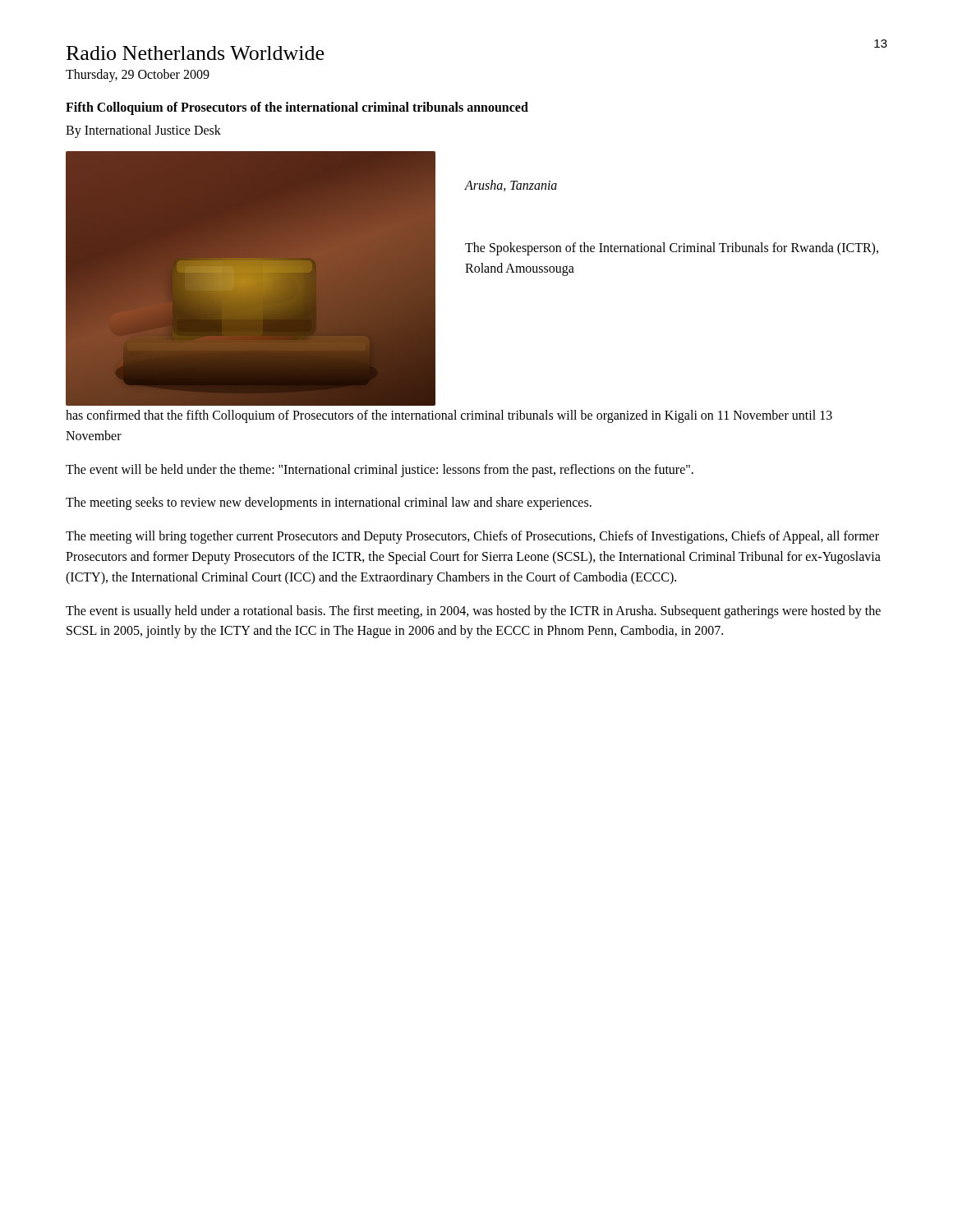Where is the passage that starts "The Spokesperson of the International"?

coord(672,258)
